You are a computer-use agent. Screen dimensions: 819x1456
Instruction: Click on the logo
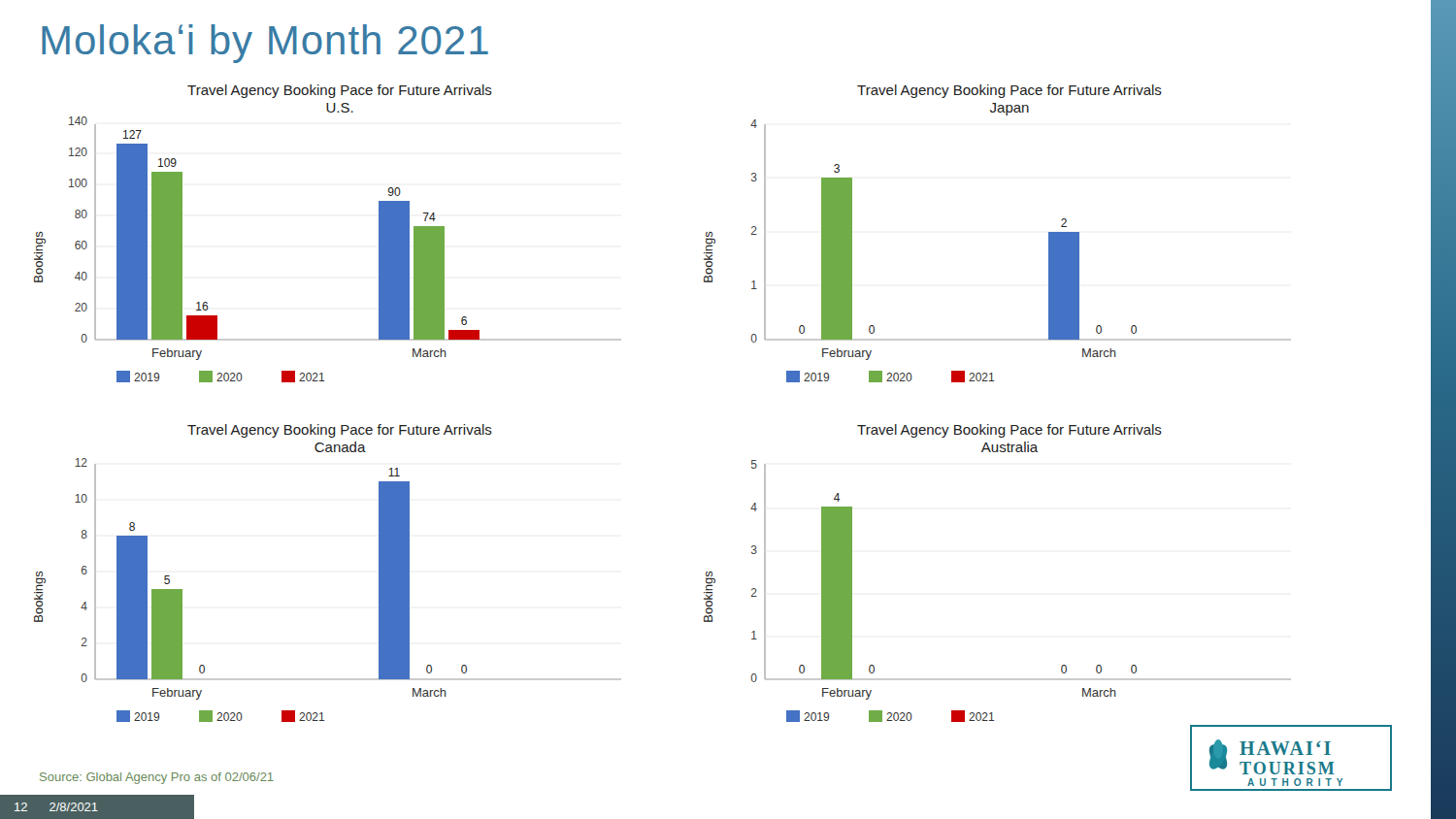[x=1291, y=760]
